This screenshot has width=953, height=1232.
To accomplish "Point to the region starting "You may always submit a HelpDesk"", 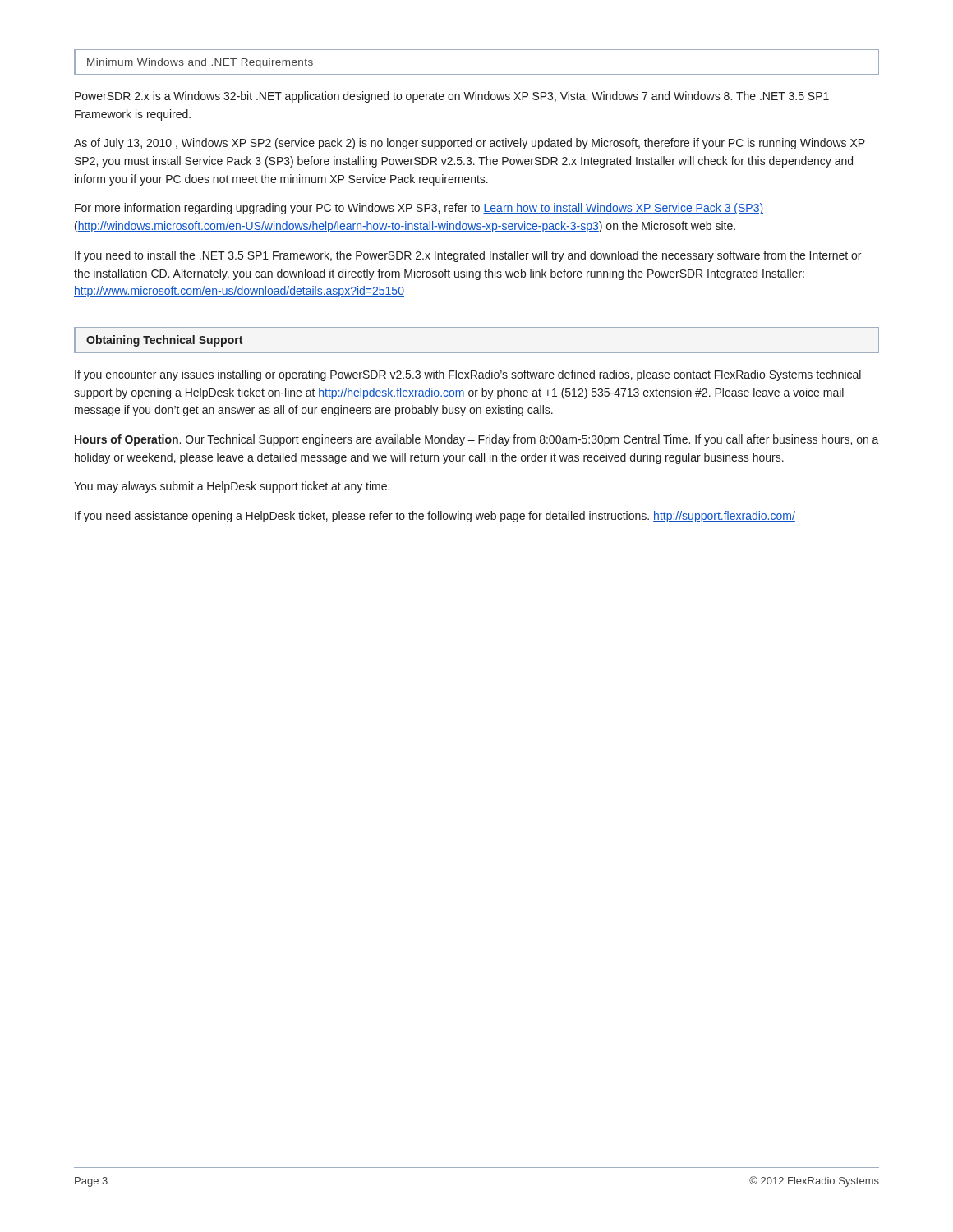I will click(232, 486).
